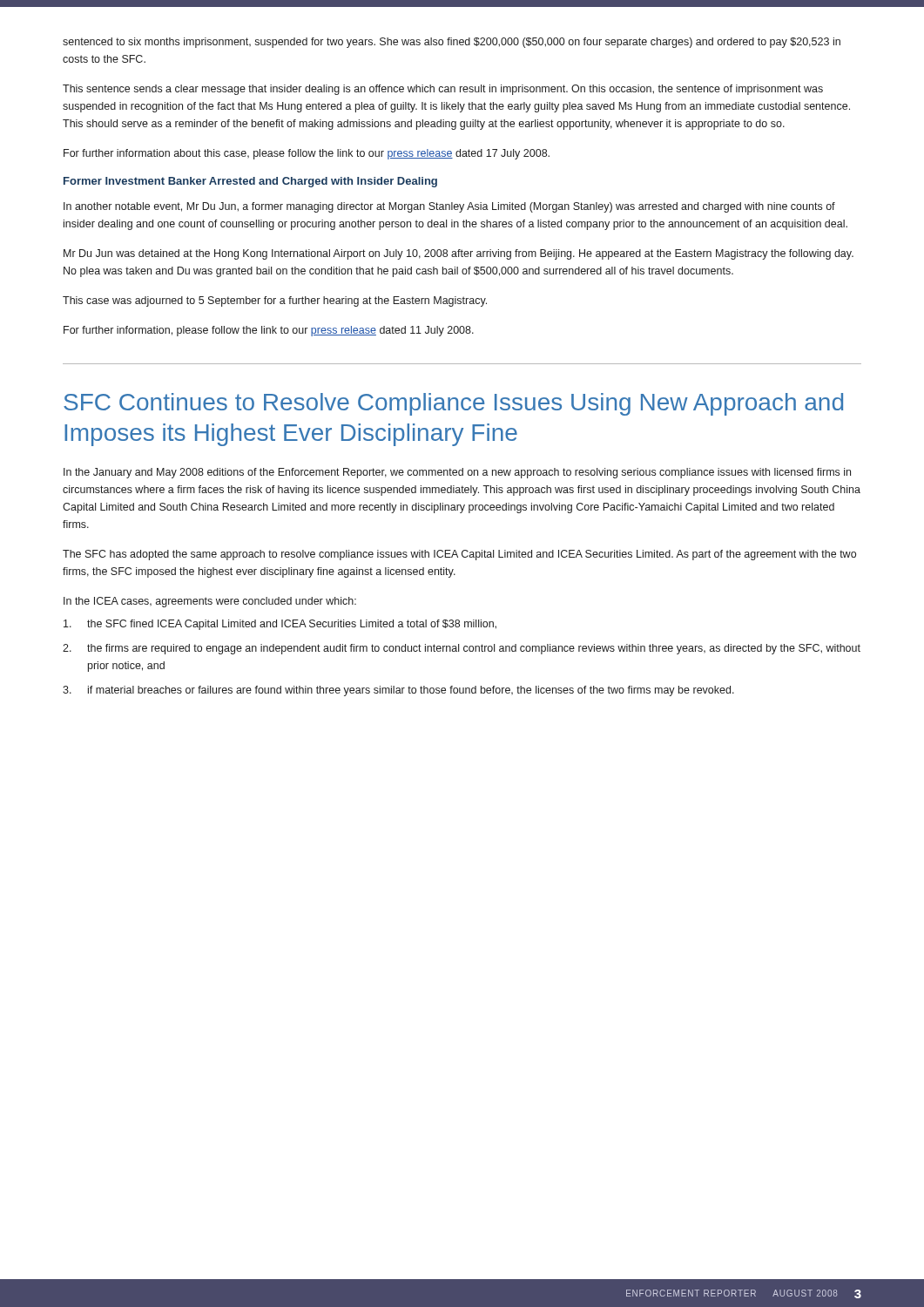Viewport: 924px width, 1307px height.
Task: Click on the text block that reads "For further information about this case, please"
Action: click(307, 153)
